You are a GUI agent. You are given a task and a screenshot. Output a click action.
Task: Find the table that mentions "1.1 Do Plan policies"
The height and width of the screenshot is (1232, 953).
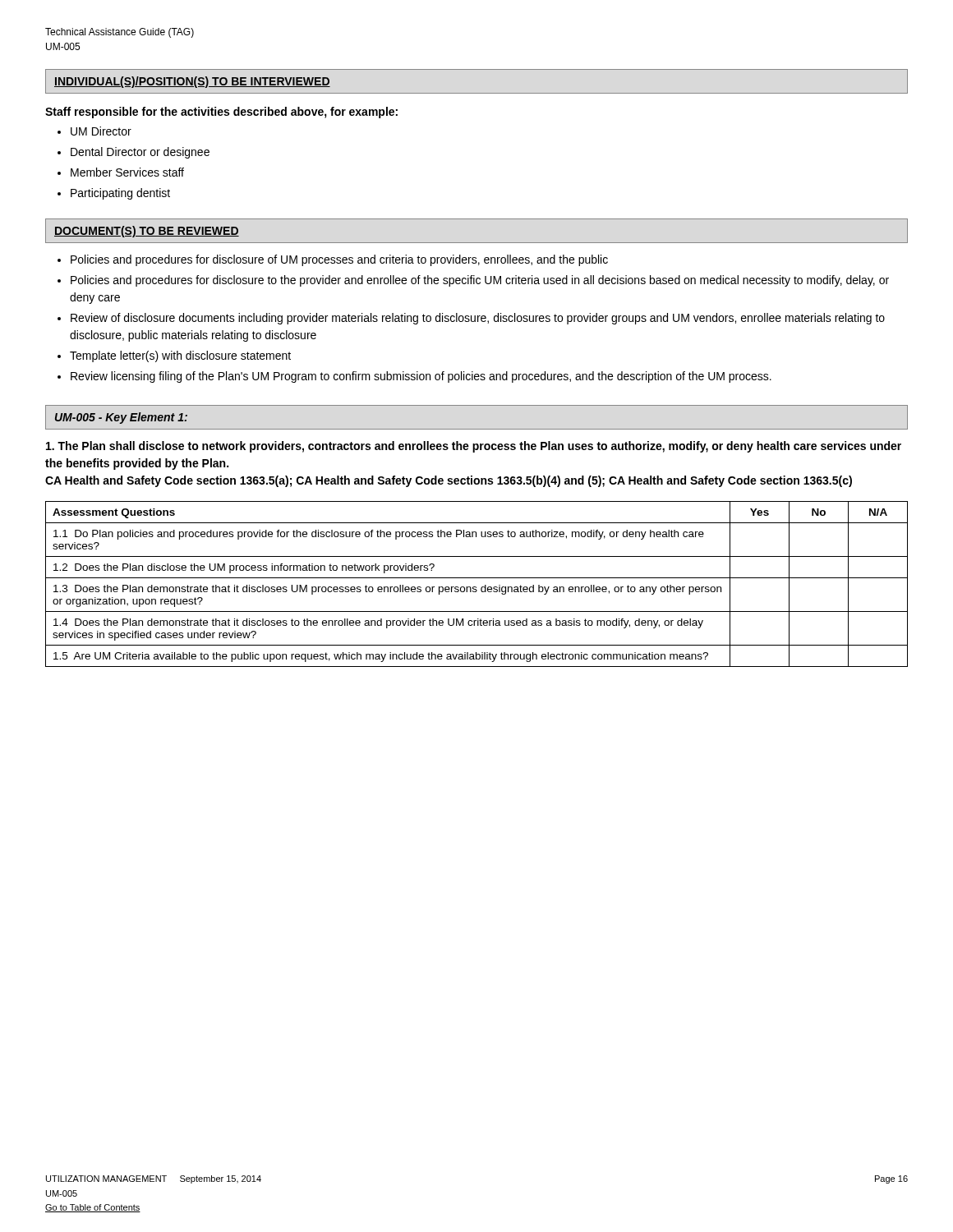coord(476,584)
